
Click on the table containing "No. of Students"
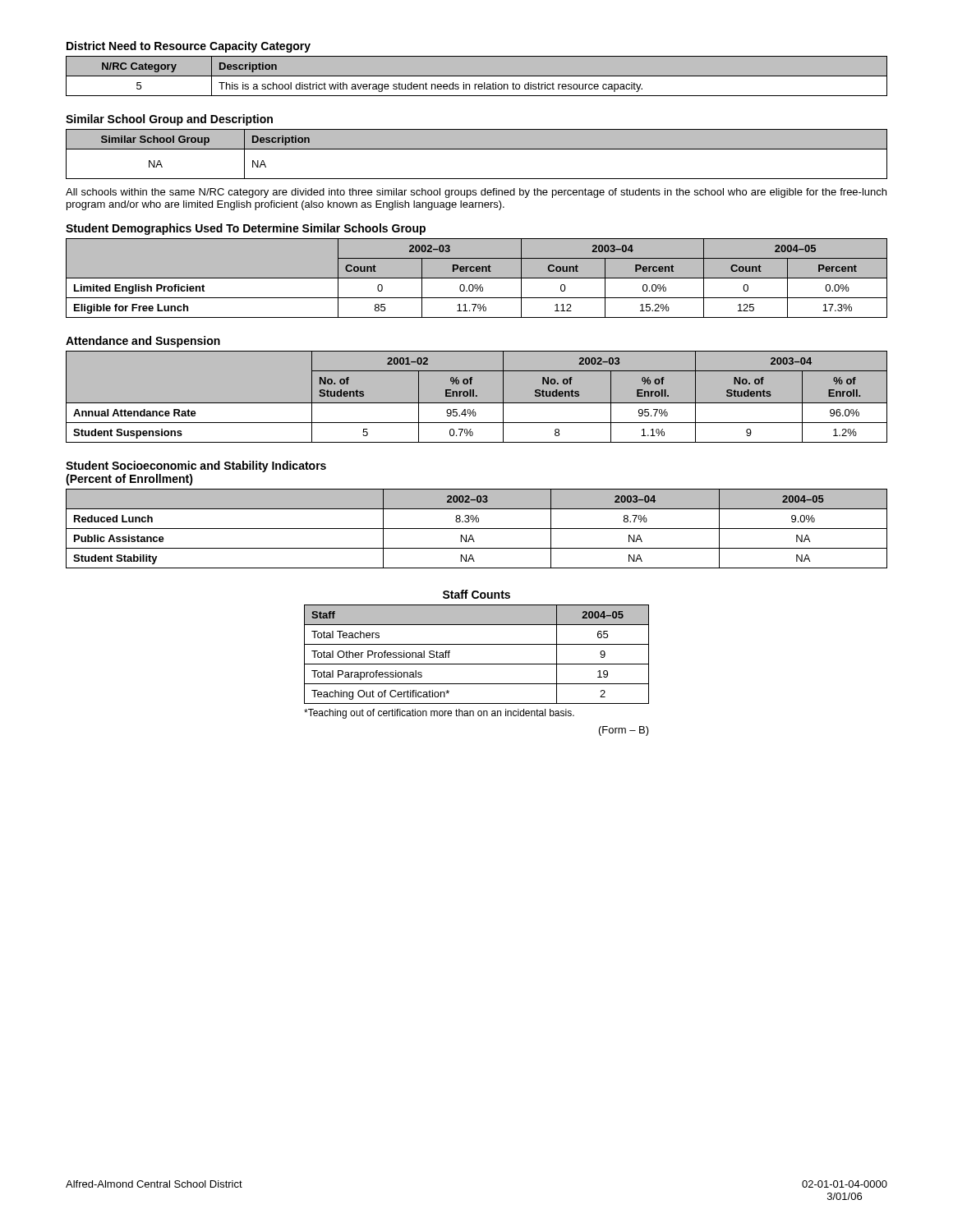pos(476,397)
